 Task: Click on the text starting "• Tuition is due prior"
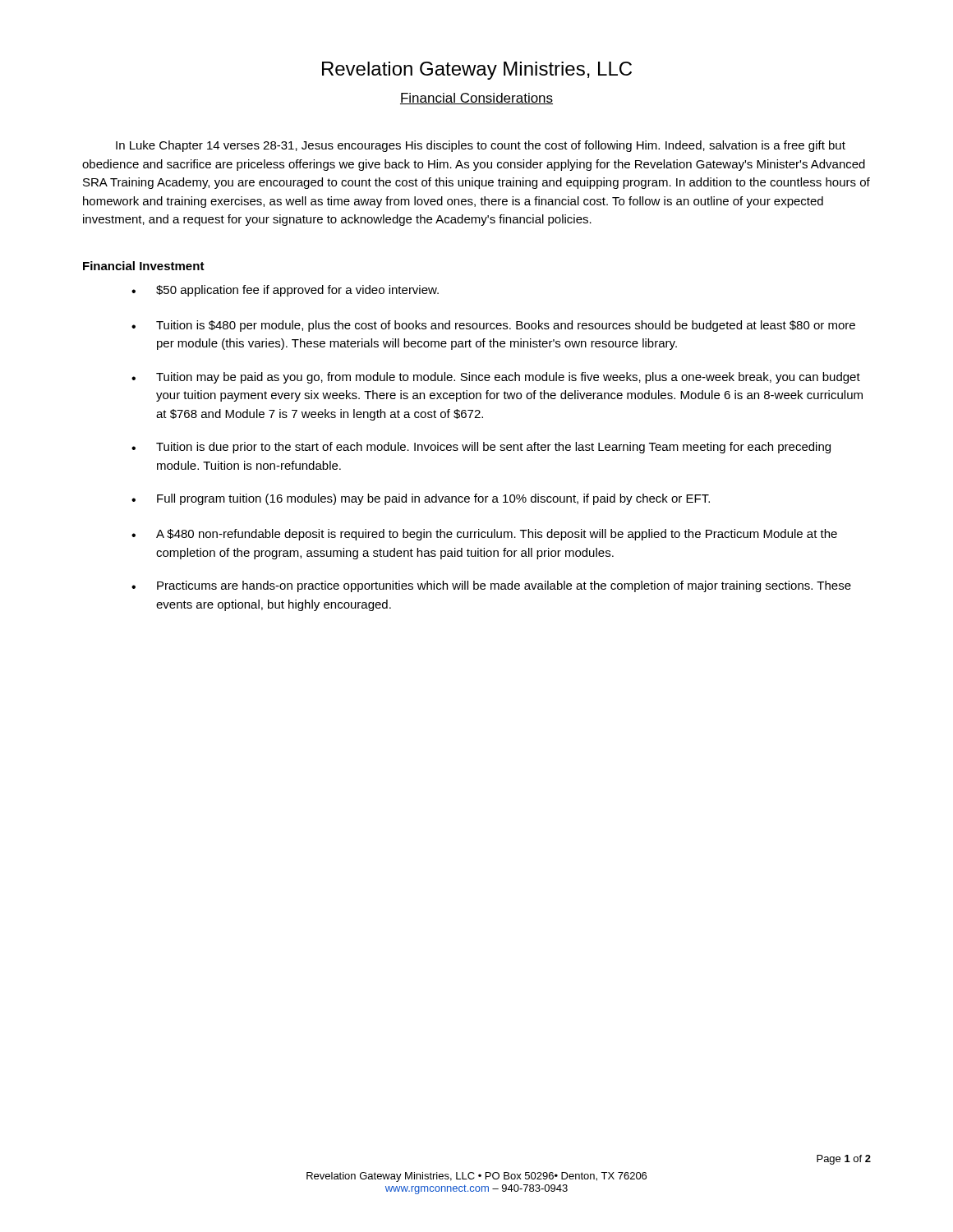coord(501,456)
